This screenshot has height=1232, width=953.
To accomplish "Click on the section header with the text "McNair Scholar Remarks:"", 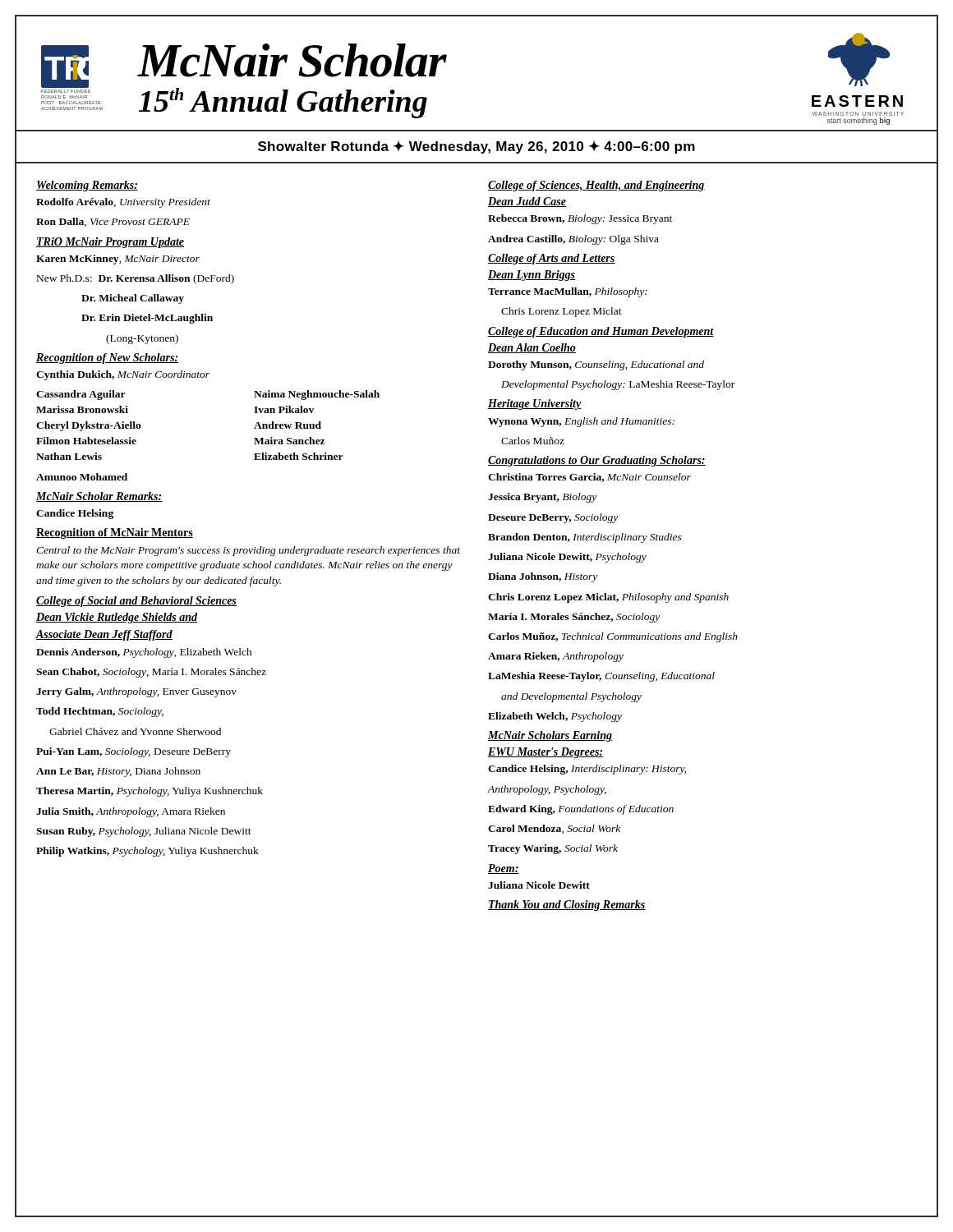I will pos(99,497).
